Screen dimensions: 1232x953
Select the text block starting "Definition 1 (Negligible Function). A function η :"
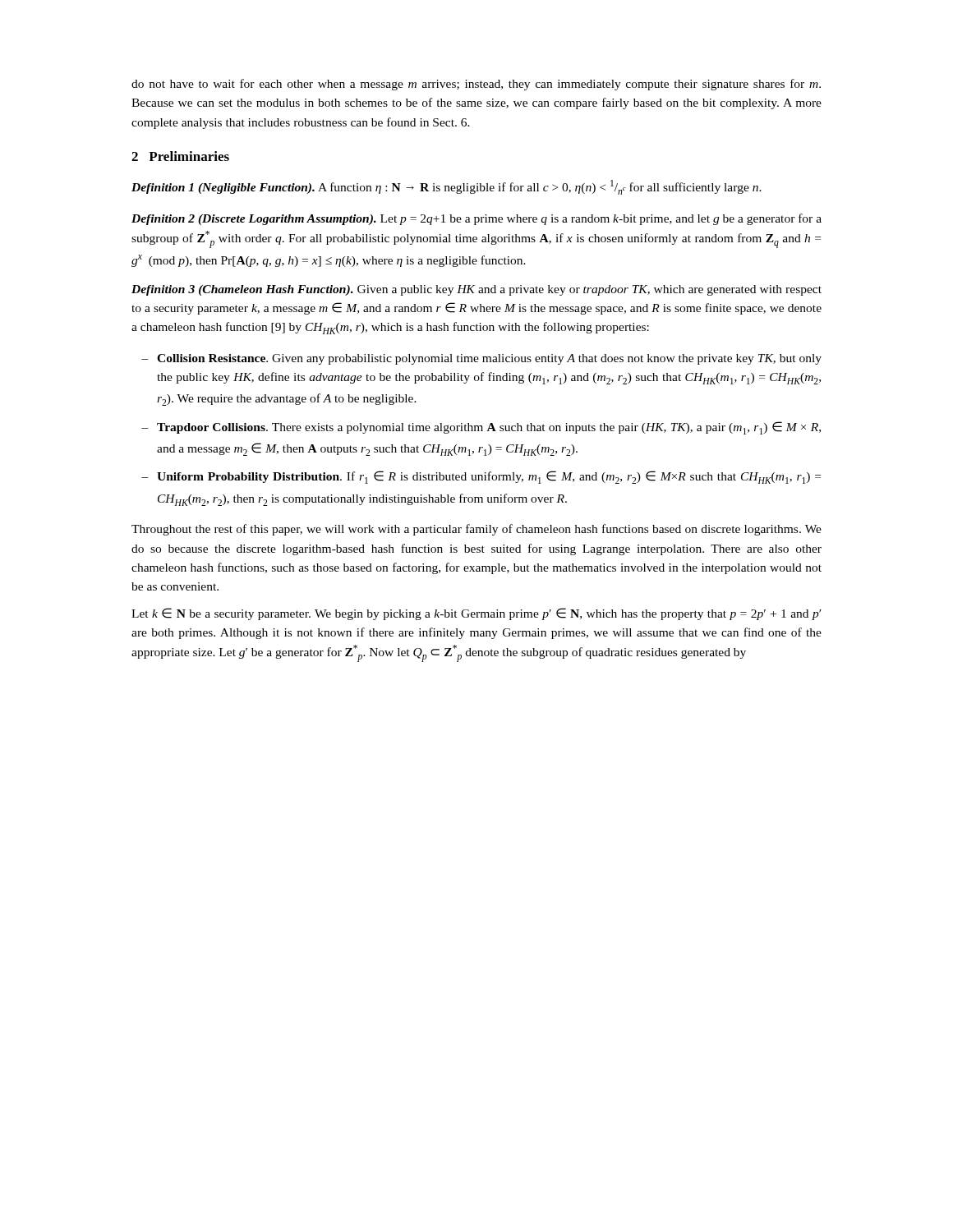coord(476,188)
